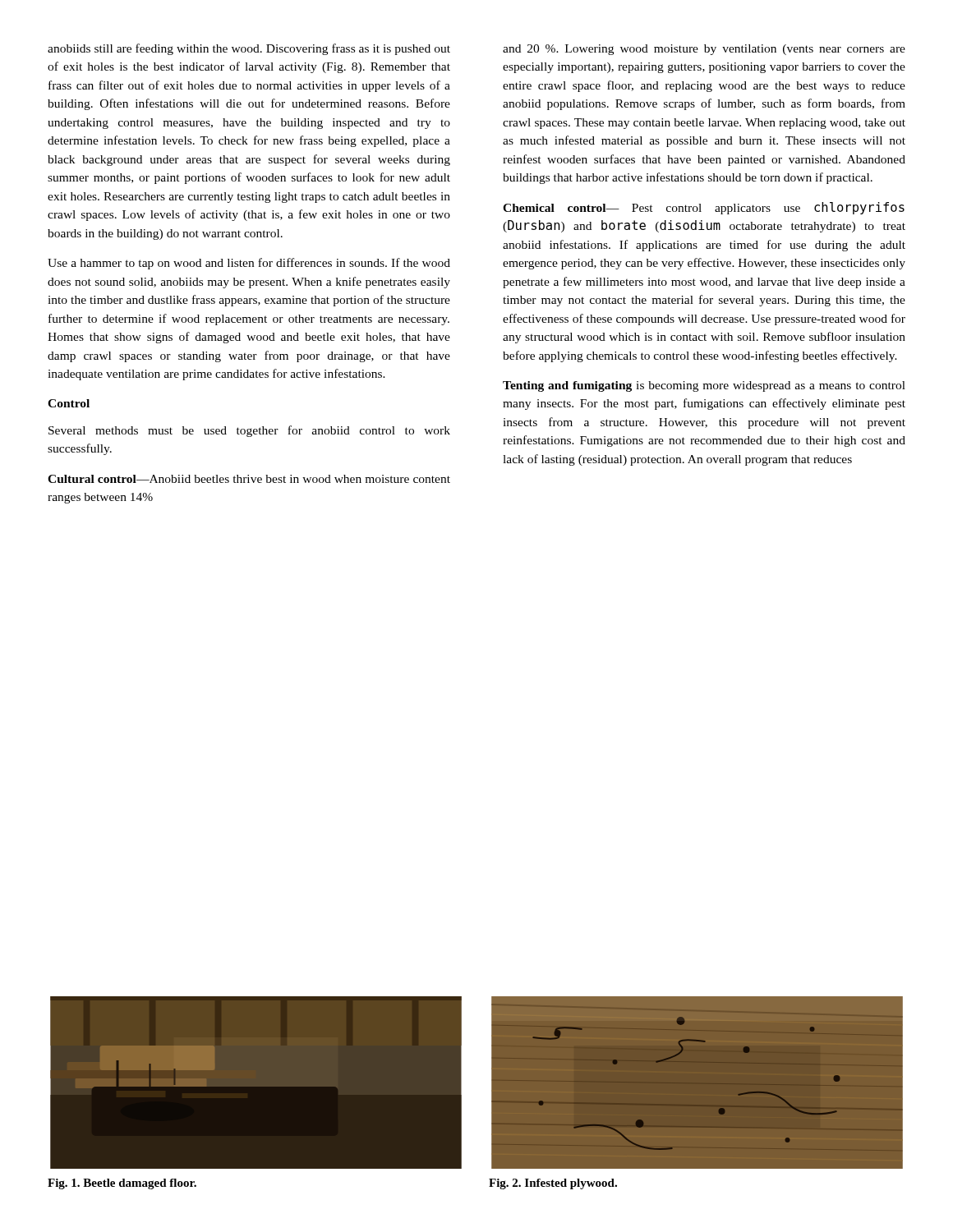The width and height of the screenshot is (953, 1232).
Task: Select the passage starting "Chemical control— Pest control applicators use chlorpyrifos"
Action: click(704, 282)
